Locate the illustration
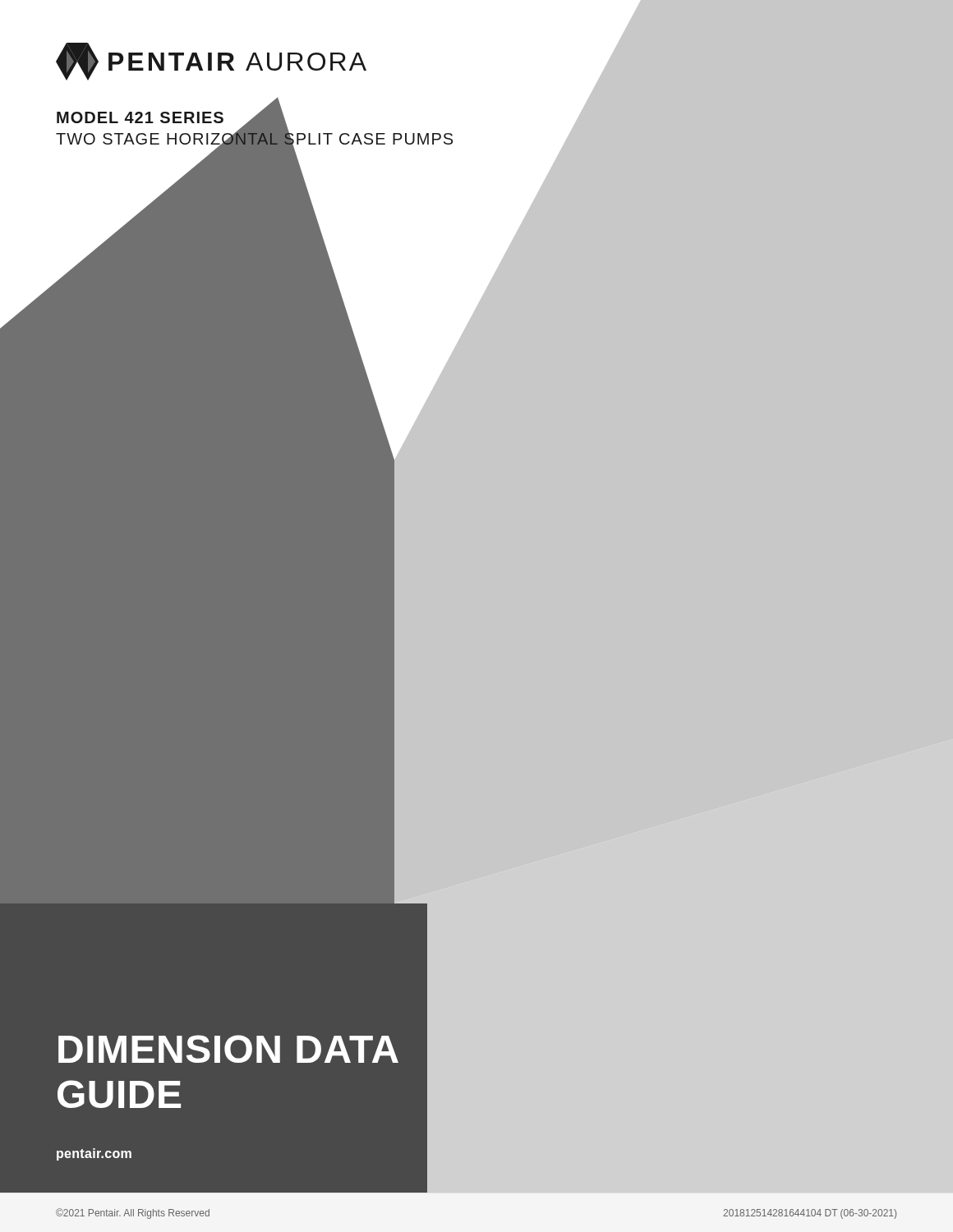Viewport: 953px width, 1232px height. [x=476, y=616]
